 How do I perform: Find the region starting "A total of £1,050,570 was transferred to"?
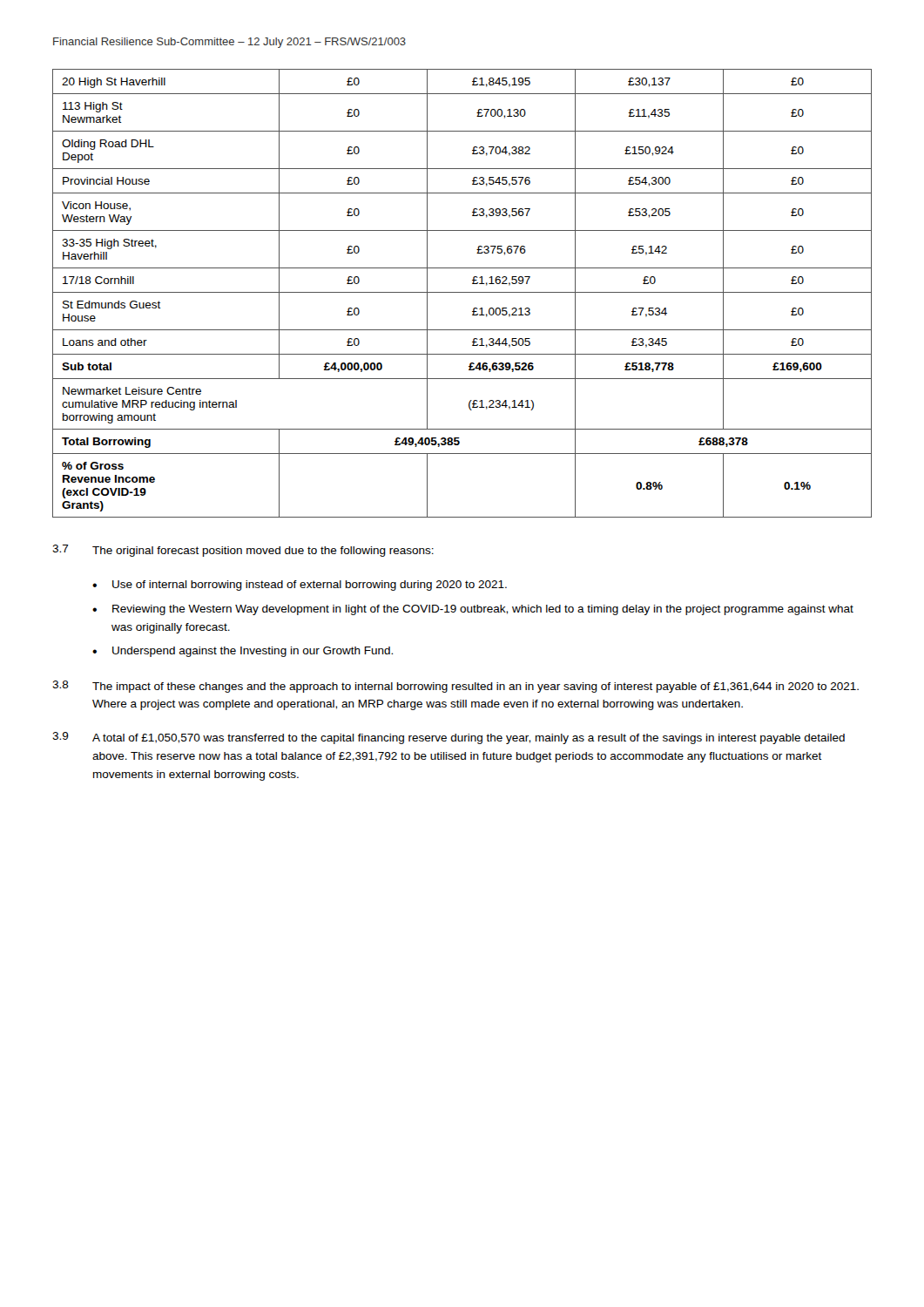click(x=469, y=756)
